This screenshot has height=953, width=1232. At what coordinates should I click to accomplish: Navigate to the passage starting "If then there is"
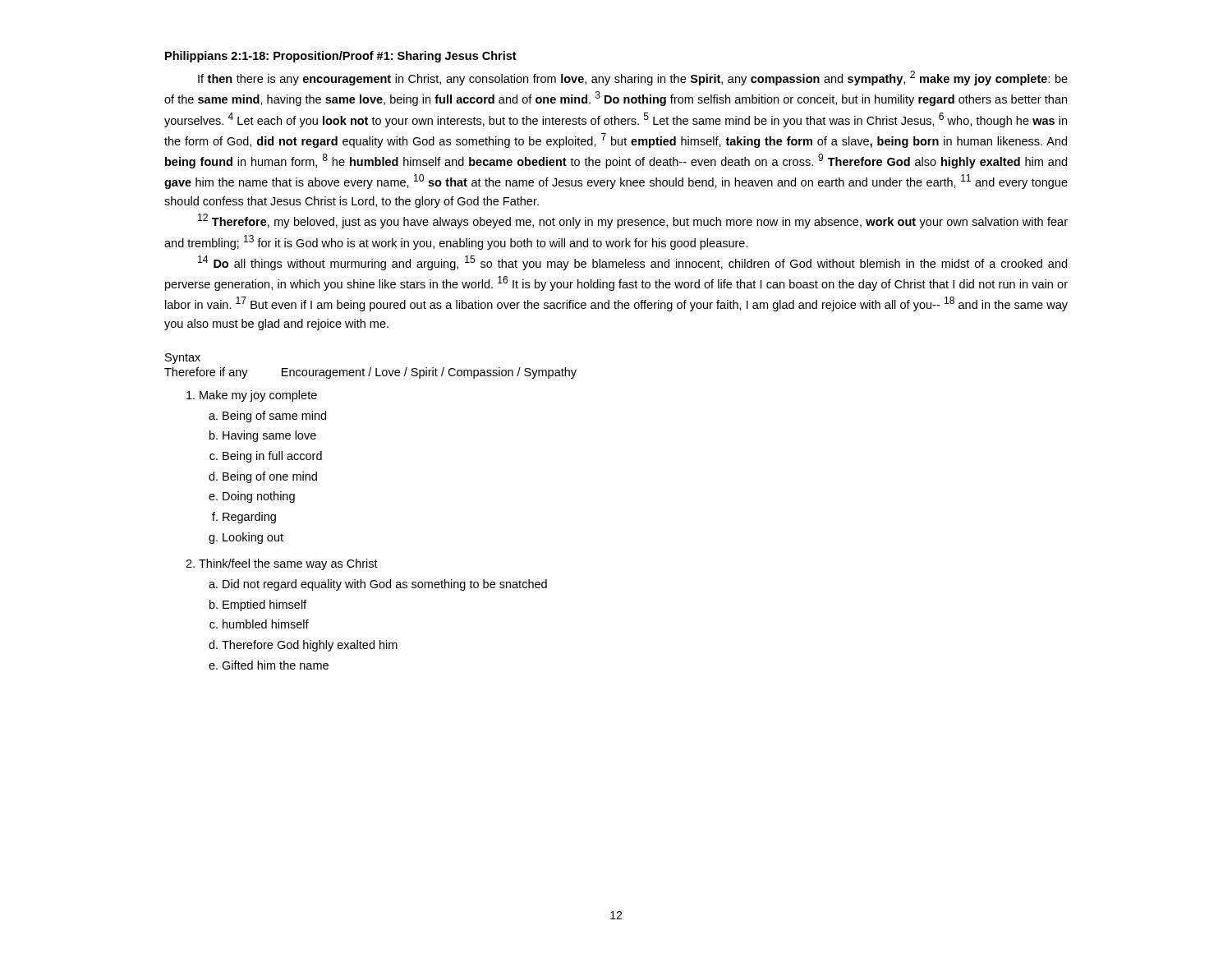[x=633, y=78]
